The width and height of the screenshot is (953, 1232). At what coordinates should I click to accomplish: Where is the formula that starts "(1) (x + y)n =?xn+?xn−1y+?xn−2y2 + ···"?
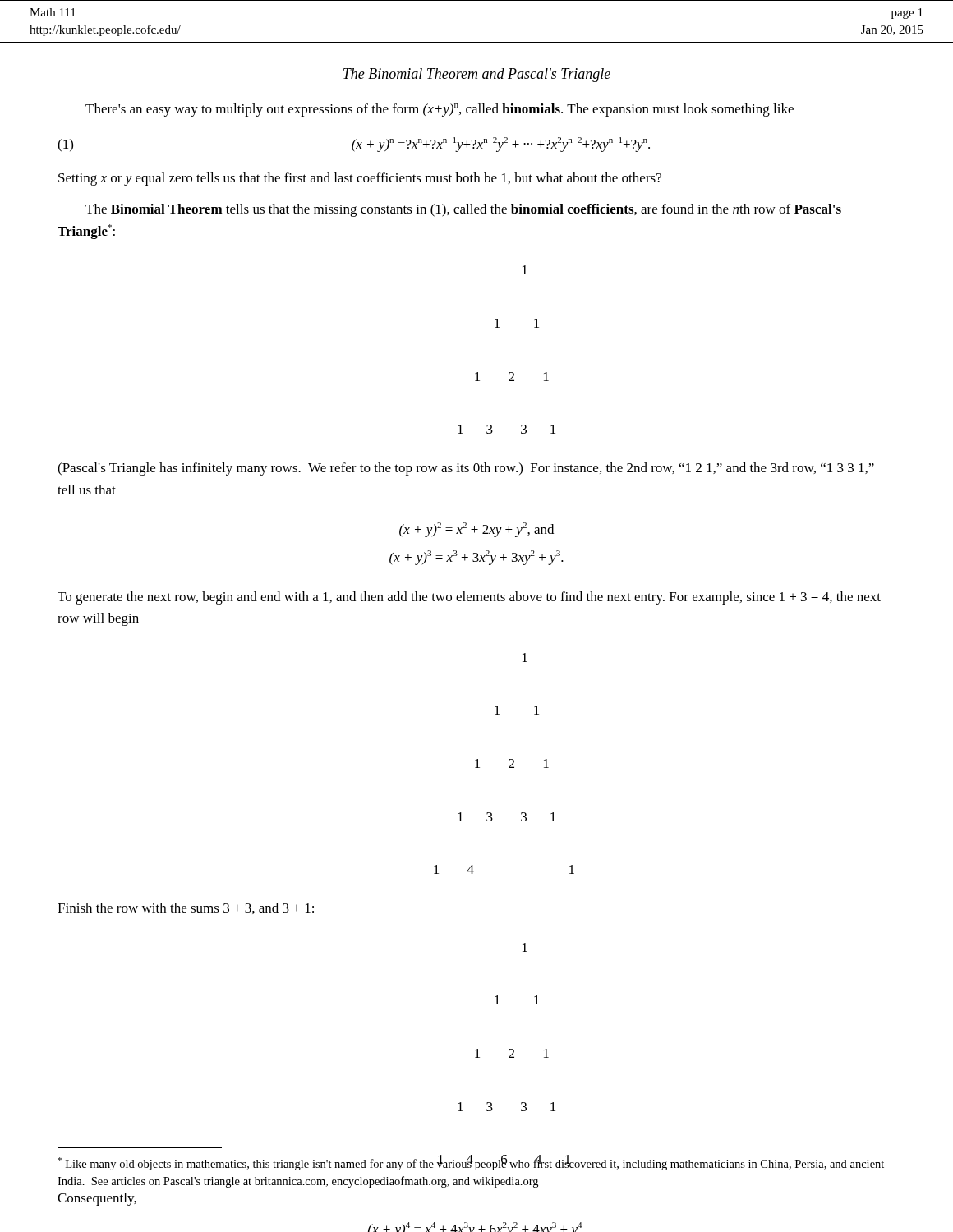[x=476, y=144]
